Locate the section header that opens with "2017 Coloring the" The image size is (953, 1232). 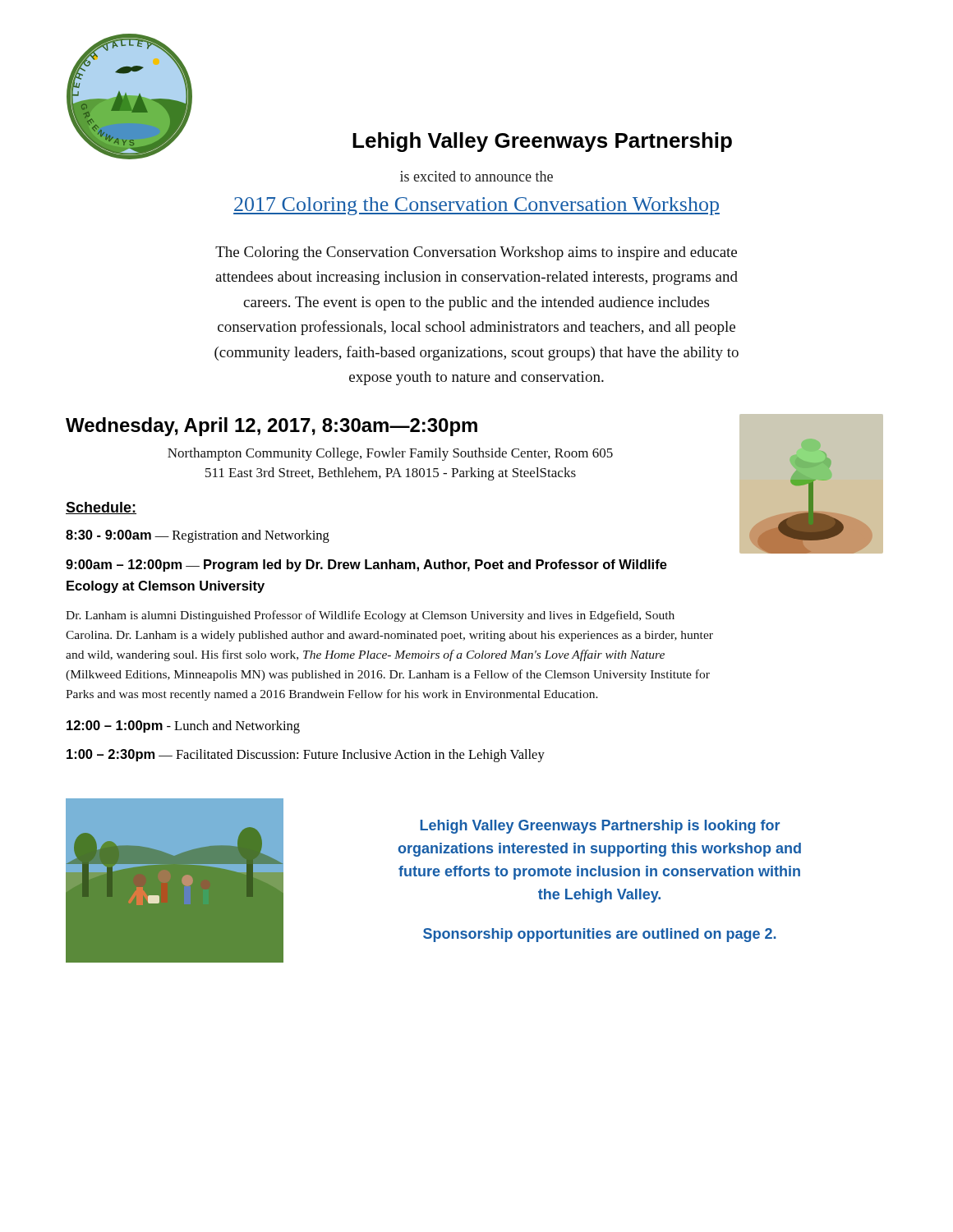point(476,204)
